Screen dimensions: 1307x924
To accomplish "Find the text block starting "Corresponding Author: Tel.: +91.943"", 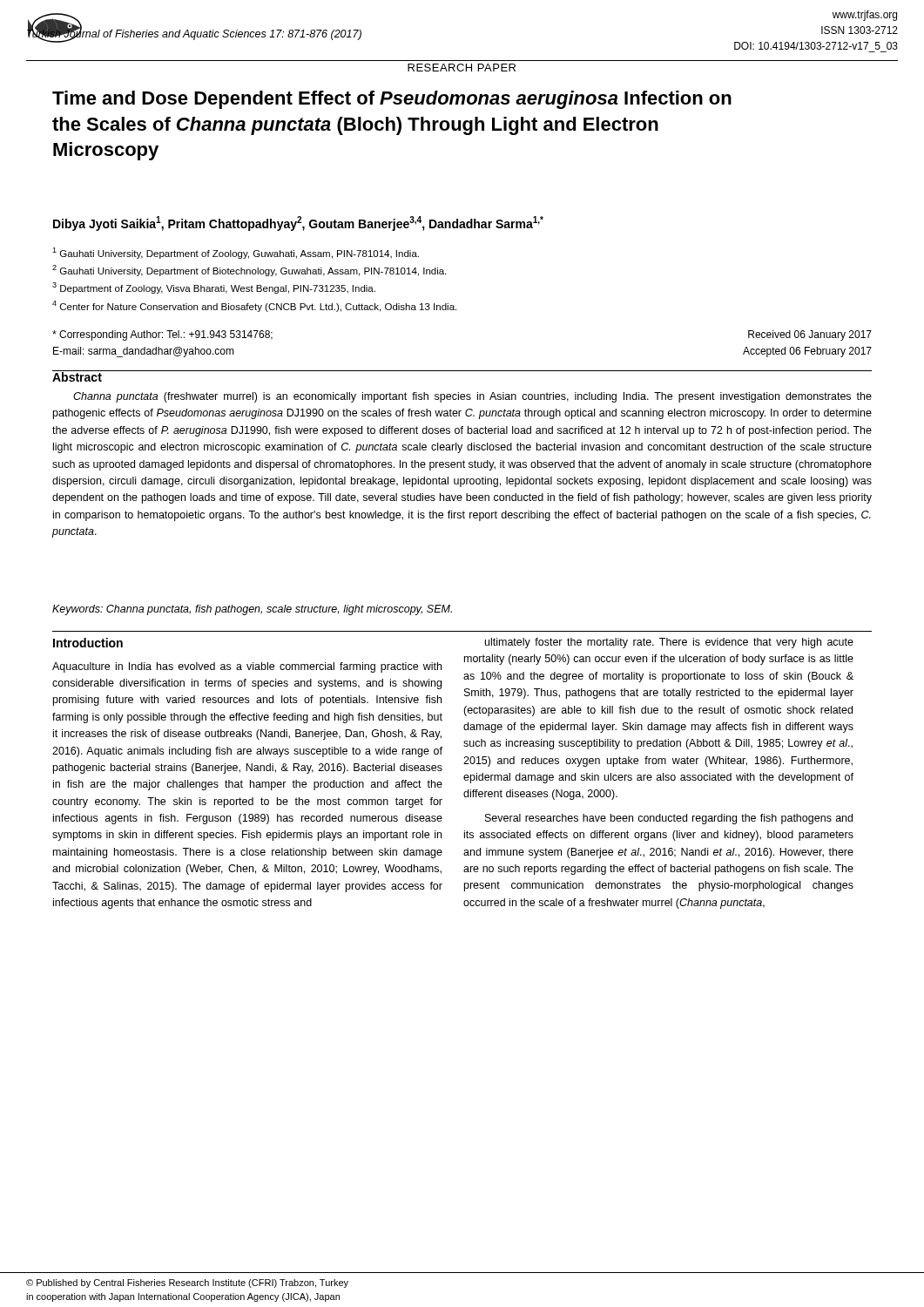I will coord(162,337).
